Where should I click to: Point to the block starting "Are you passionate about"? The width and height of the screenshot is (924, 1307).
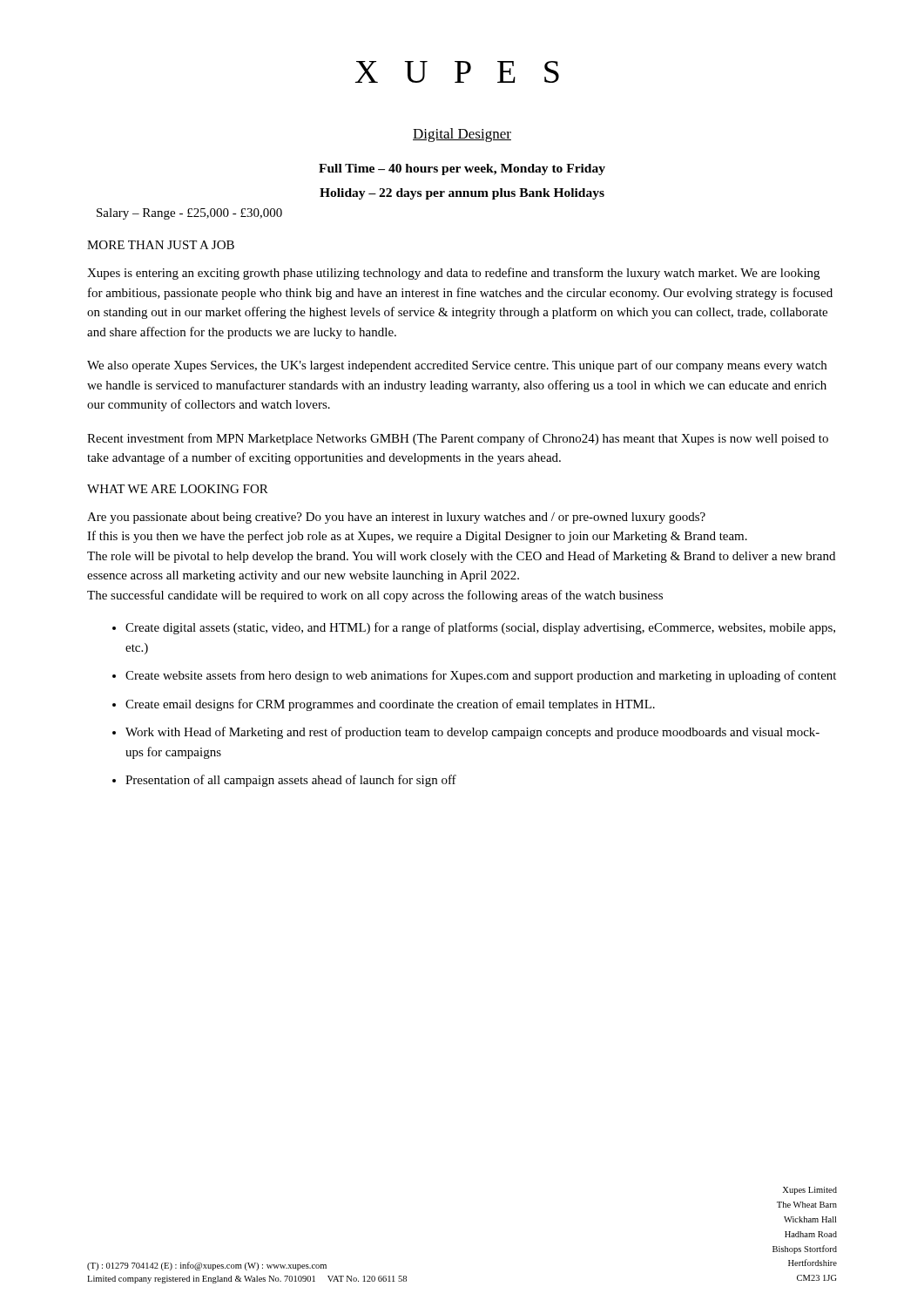(461, 555)
